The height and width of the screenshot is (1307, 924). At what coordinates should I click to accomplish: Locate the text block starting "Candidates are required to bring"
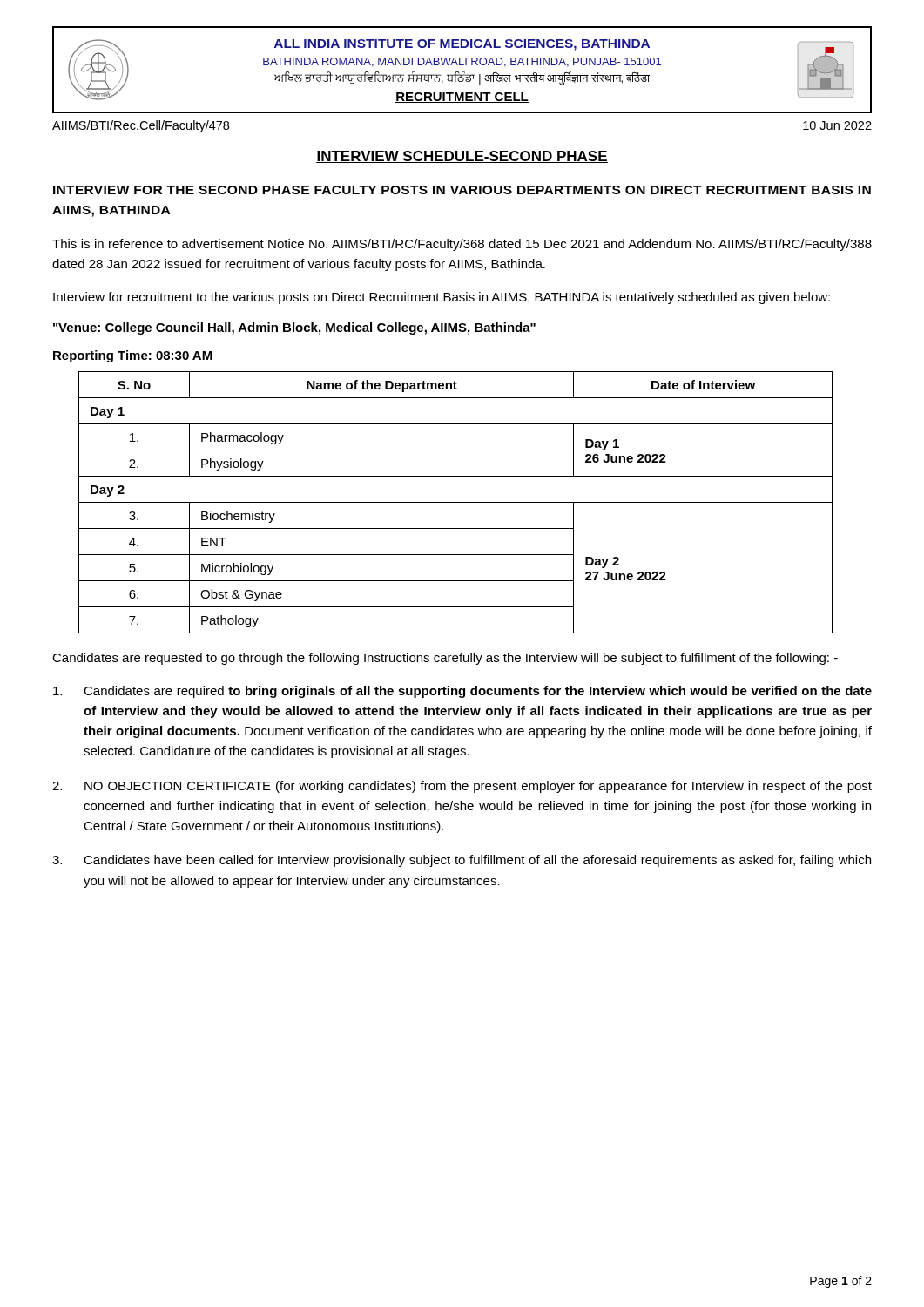pos(462,721)
